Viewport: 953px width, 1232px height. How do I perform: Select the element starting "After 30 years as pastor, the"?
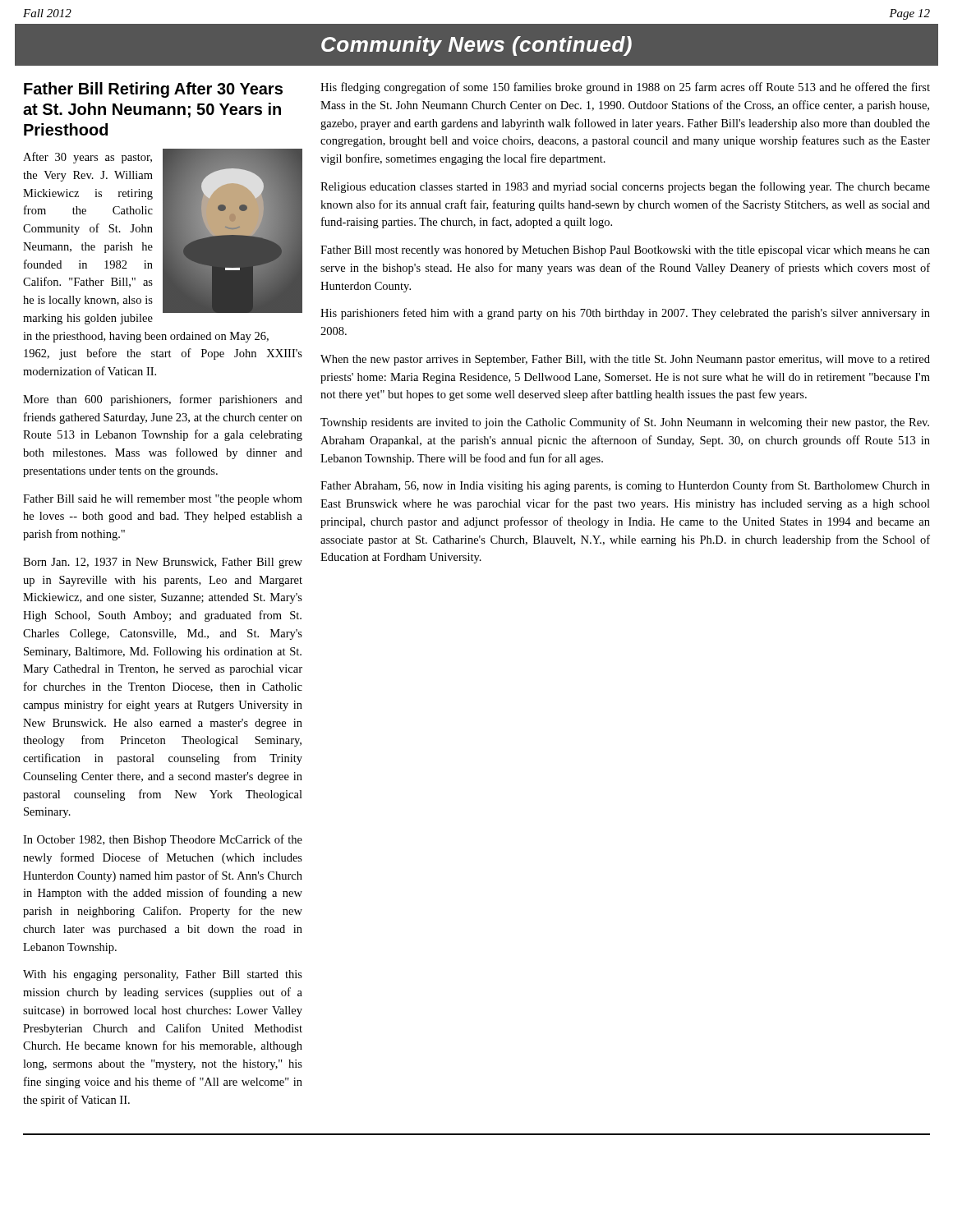tap(146, 246)
